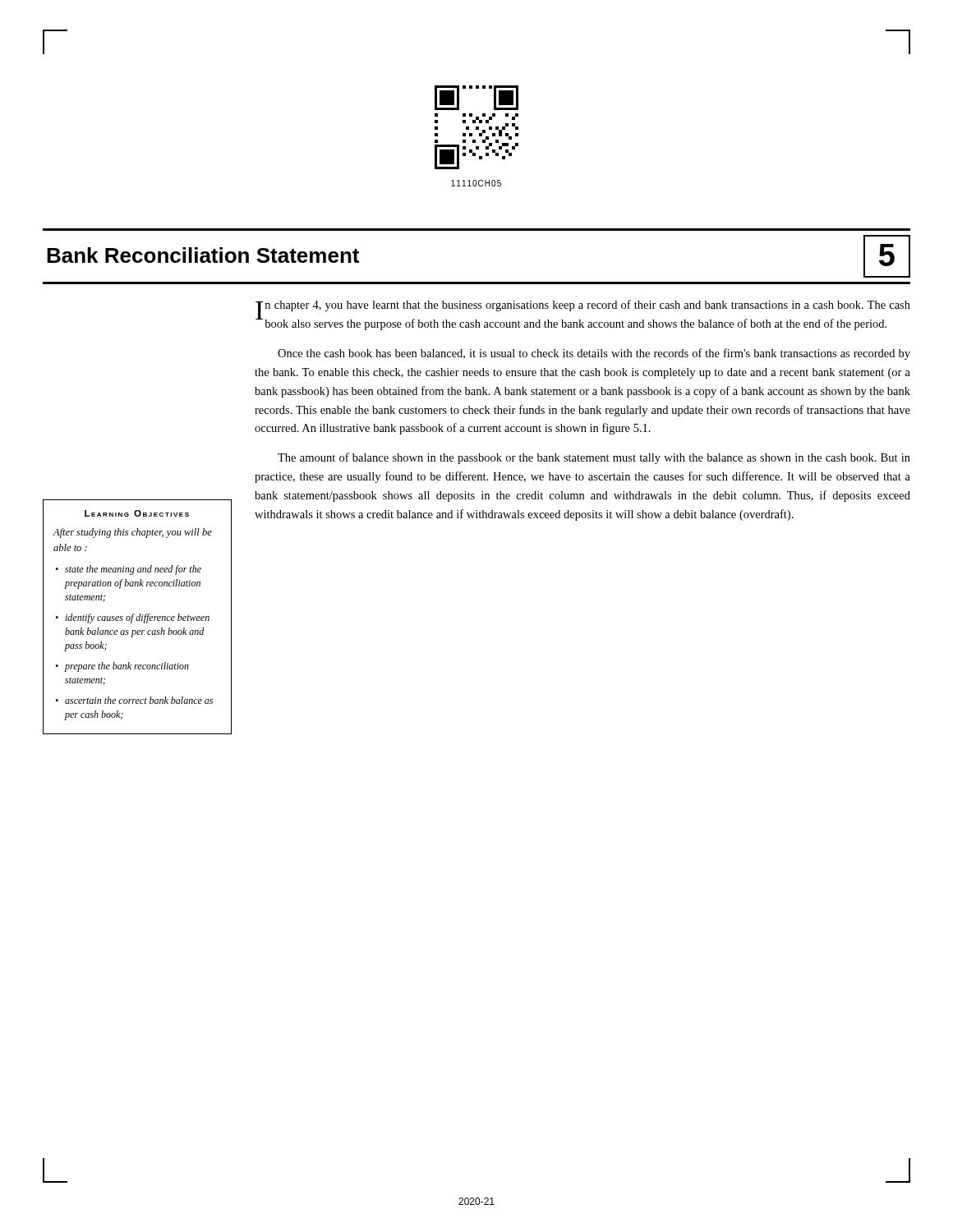Where is the section header that starts "Learning Objectives After"?
The image size is (953, 1232).
pyautogui.click(x=137, y=615)
